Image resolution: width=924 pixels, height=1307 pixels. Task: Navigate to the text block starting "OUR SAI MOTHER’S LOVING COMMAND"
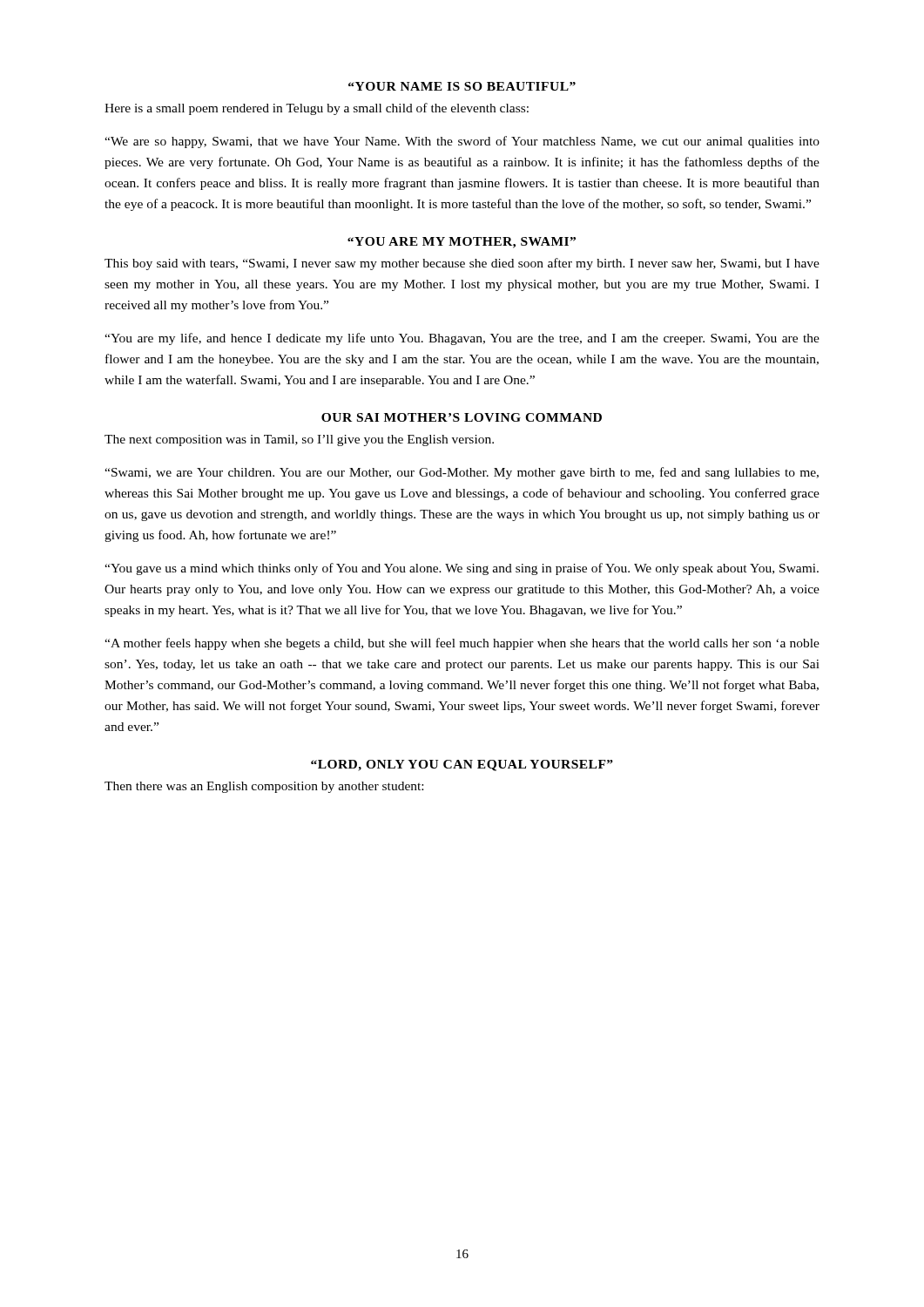click(462, 417)
